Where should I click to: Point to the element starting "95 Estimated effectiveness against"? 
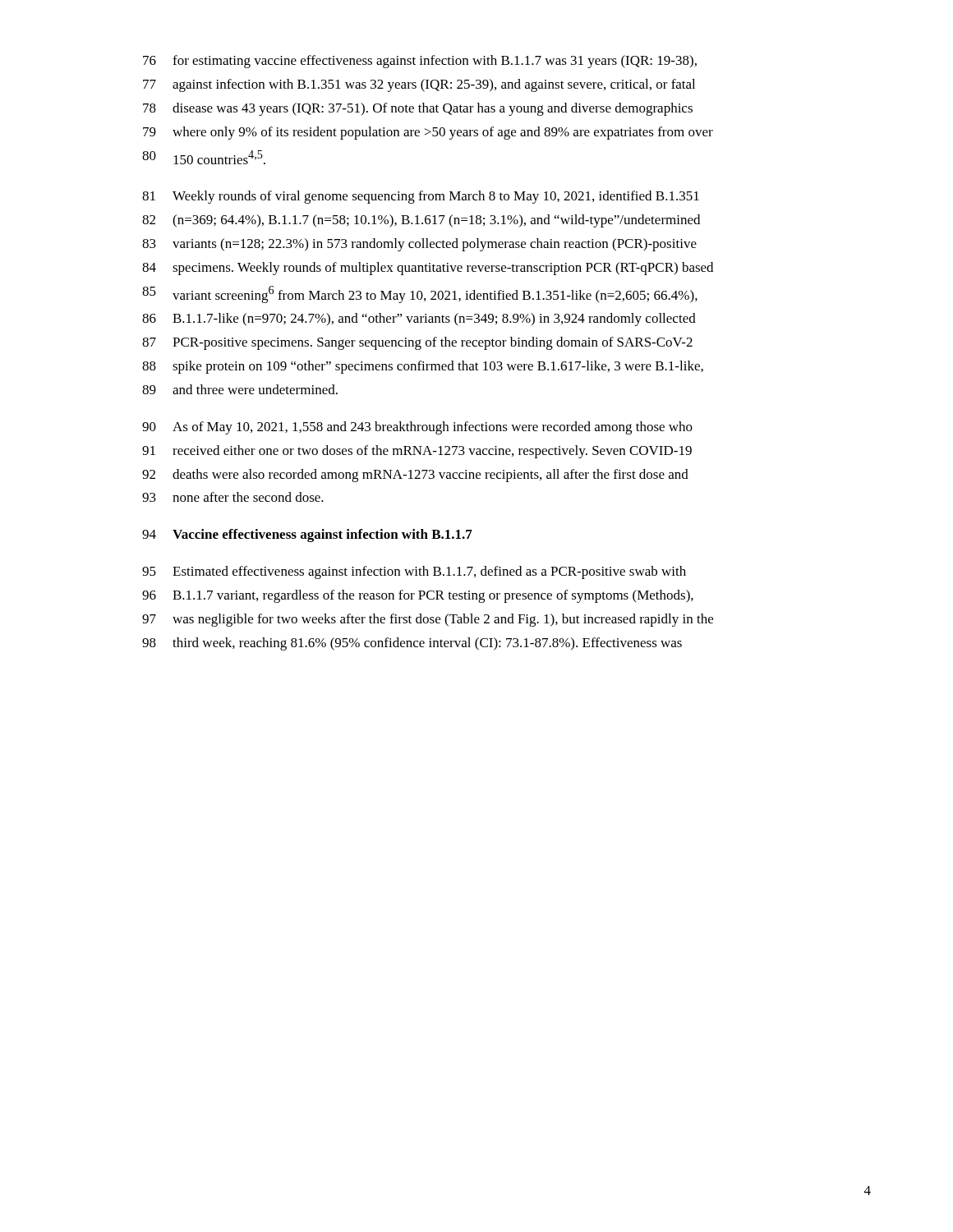(x=497, y=608)
